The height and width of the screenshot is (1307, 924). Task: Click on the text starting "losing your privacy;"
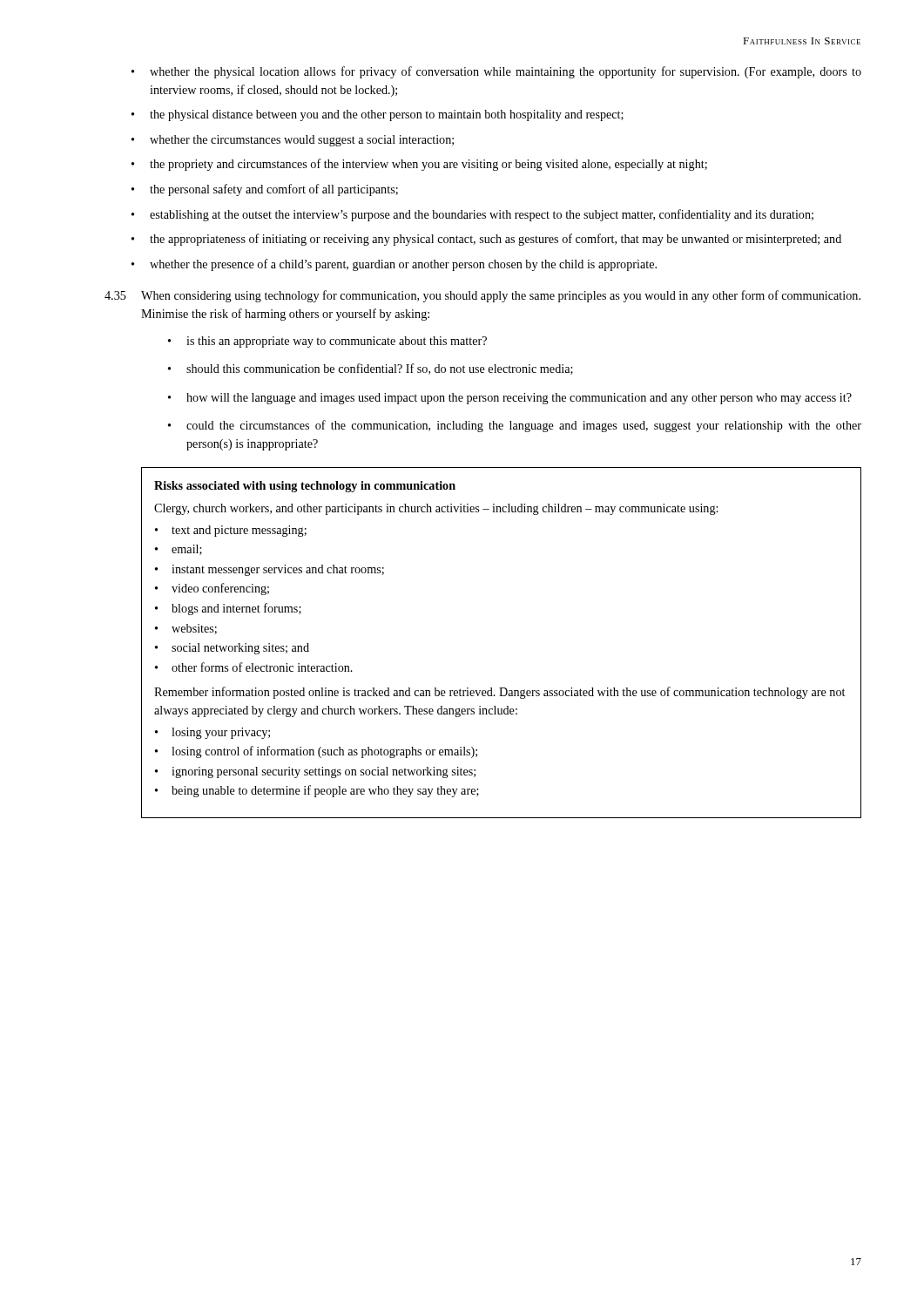point(221,732)
